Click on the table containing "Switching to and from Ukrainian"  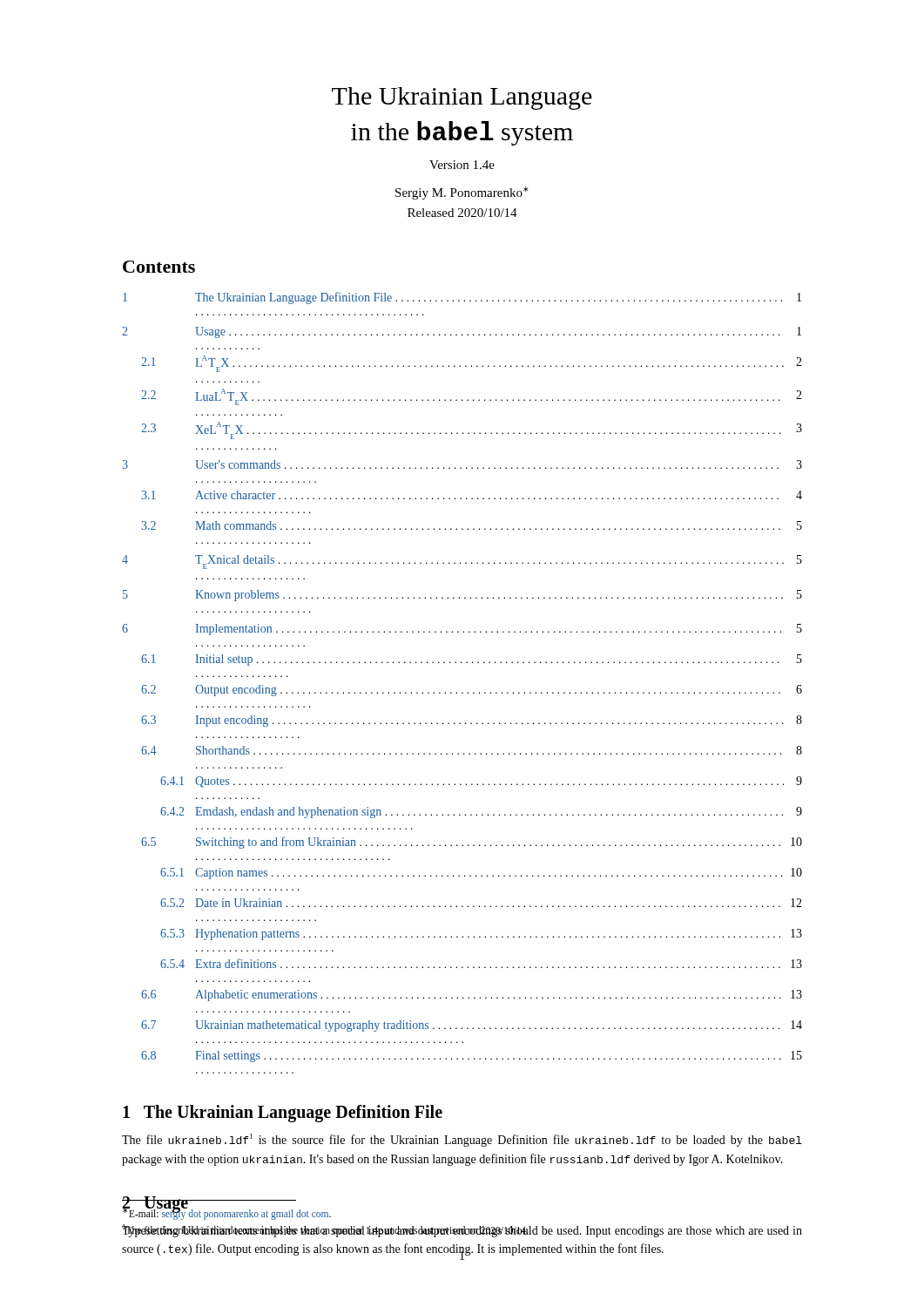coord(462,682)
